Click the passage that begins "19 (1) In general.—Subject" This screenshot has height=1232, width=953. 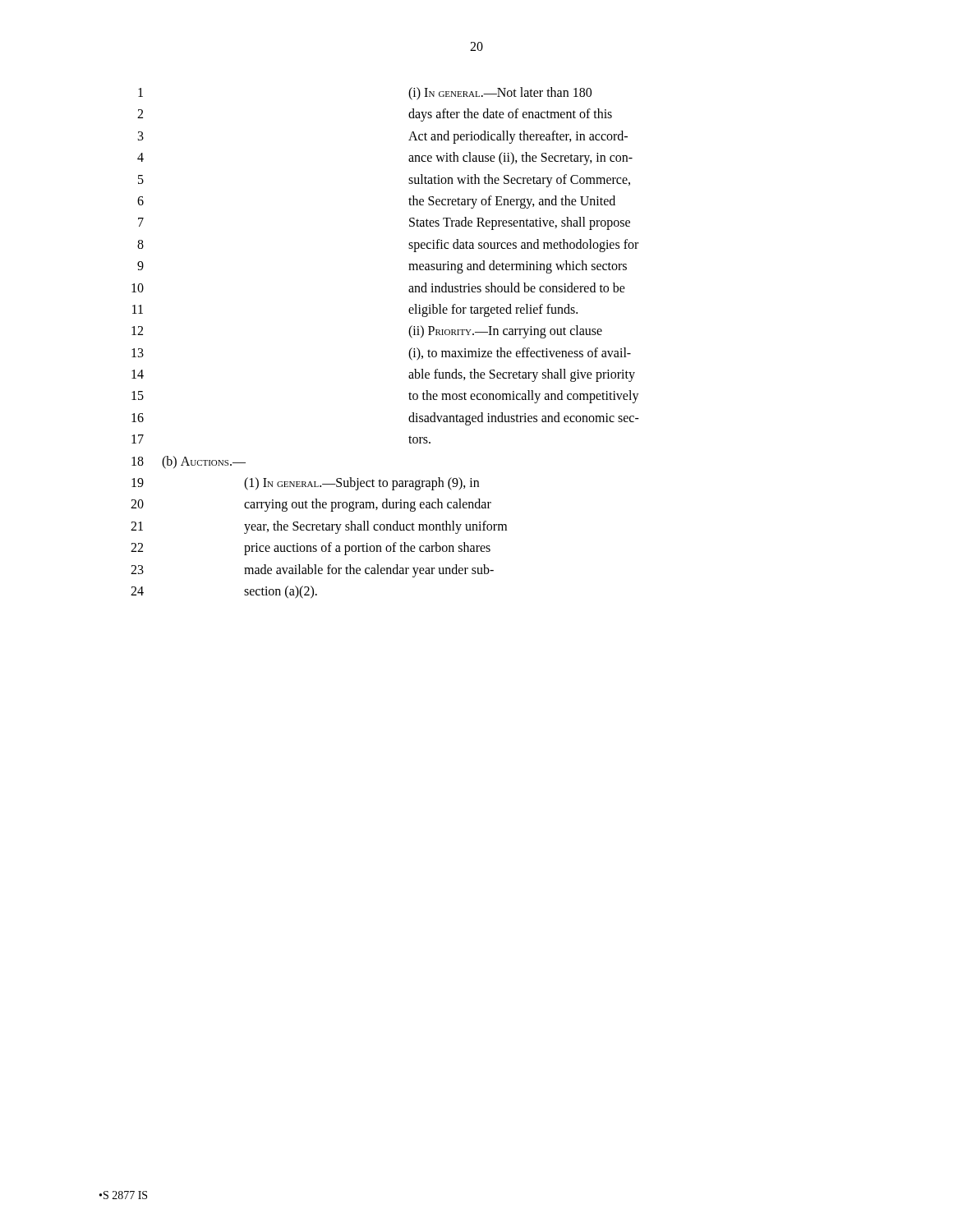[x=476, y=483]
